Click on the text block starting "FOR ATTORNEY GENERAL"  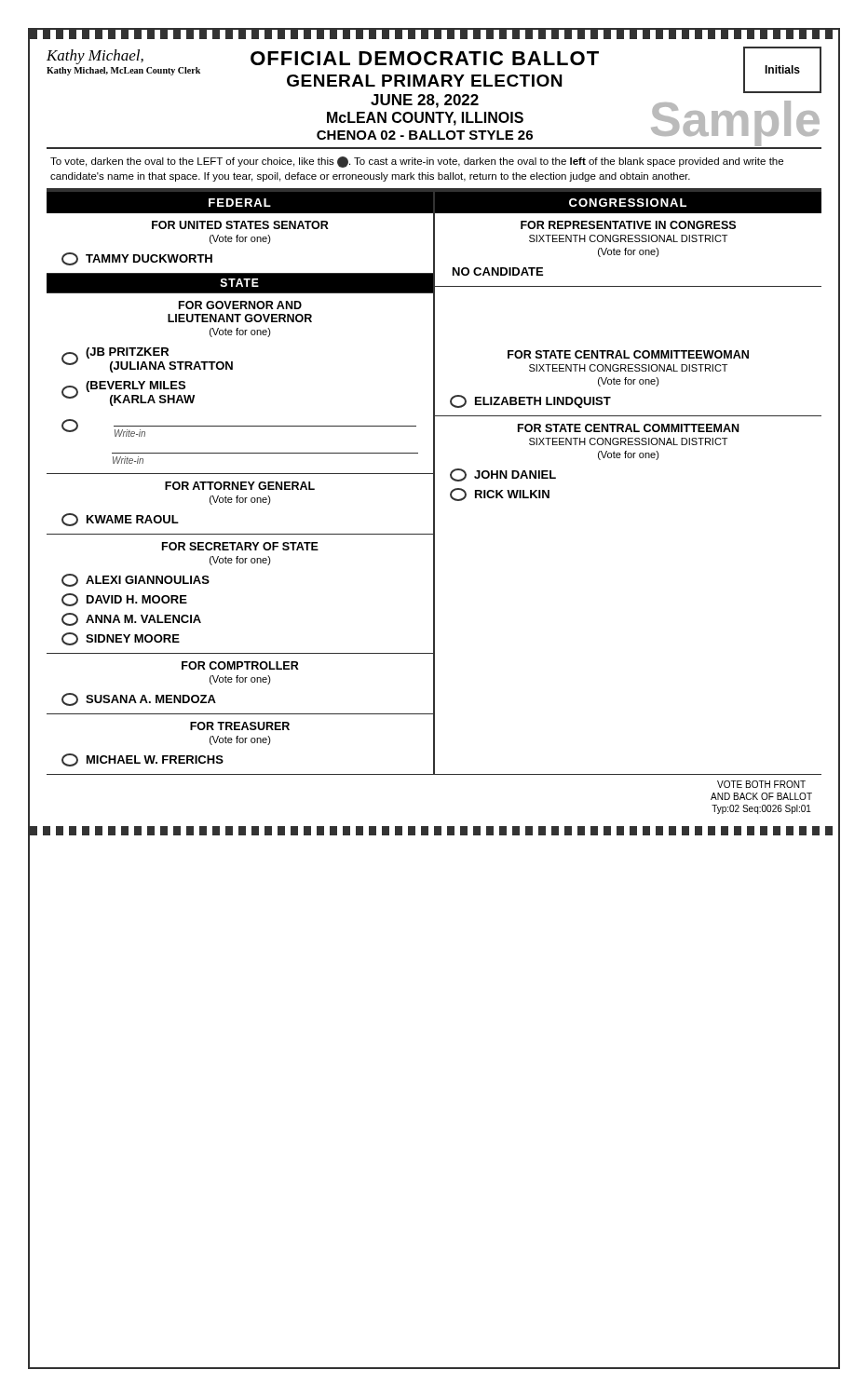point(240,486)
